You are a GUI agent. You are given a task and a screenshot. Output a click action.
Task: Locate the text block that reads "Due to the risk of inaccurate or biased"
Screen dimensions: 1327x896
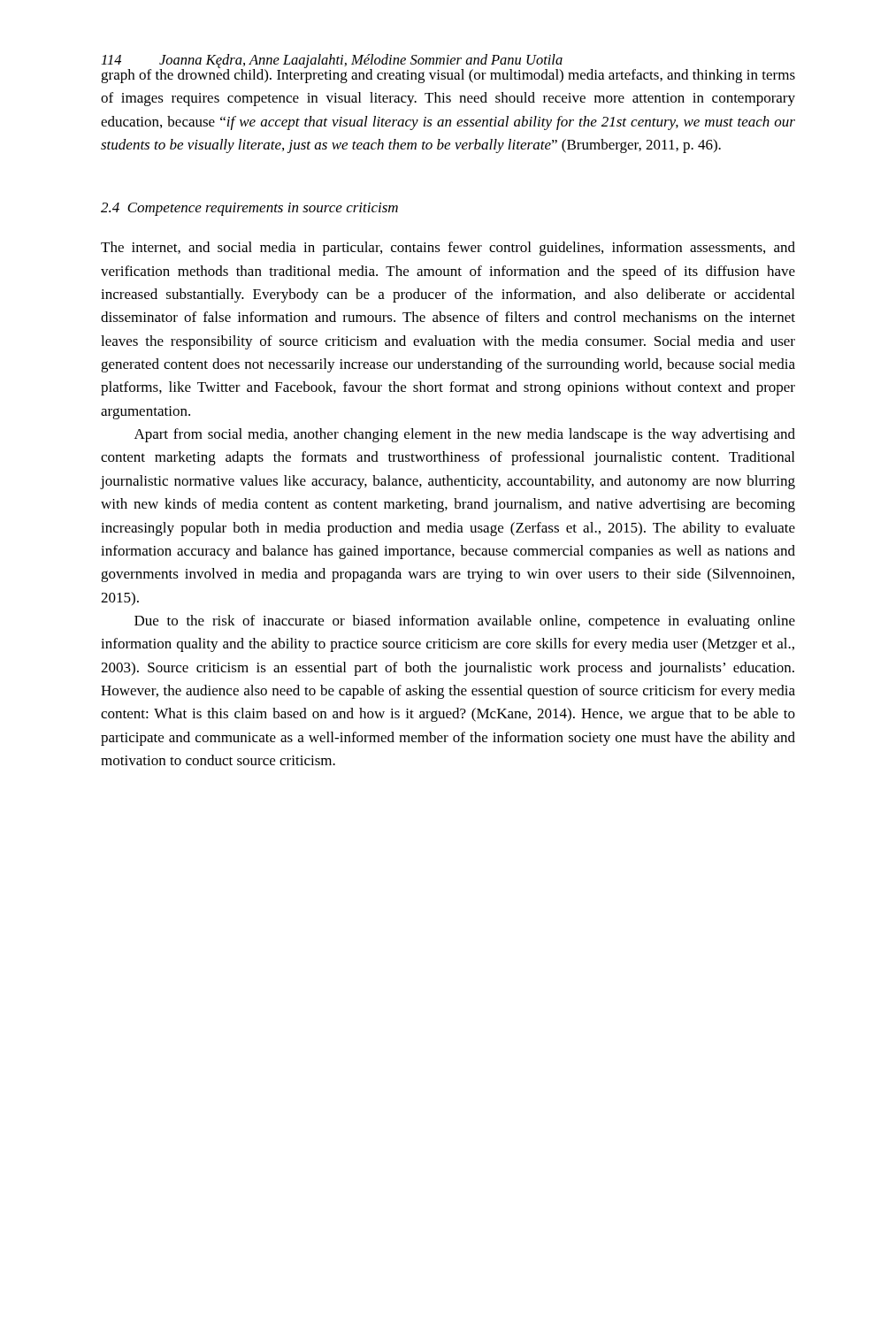pyautogui.click(x=448, y=691)
